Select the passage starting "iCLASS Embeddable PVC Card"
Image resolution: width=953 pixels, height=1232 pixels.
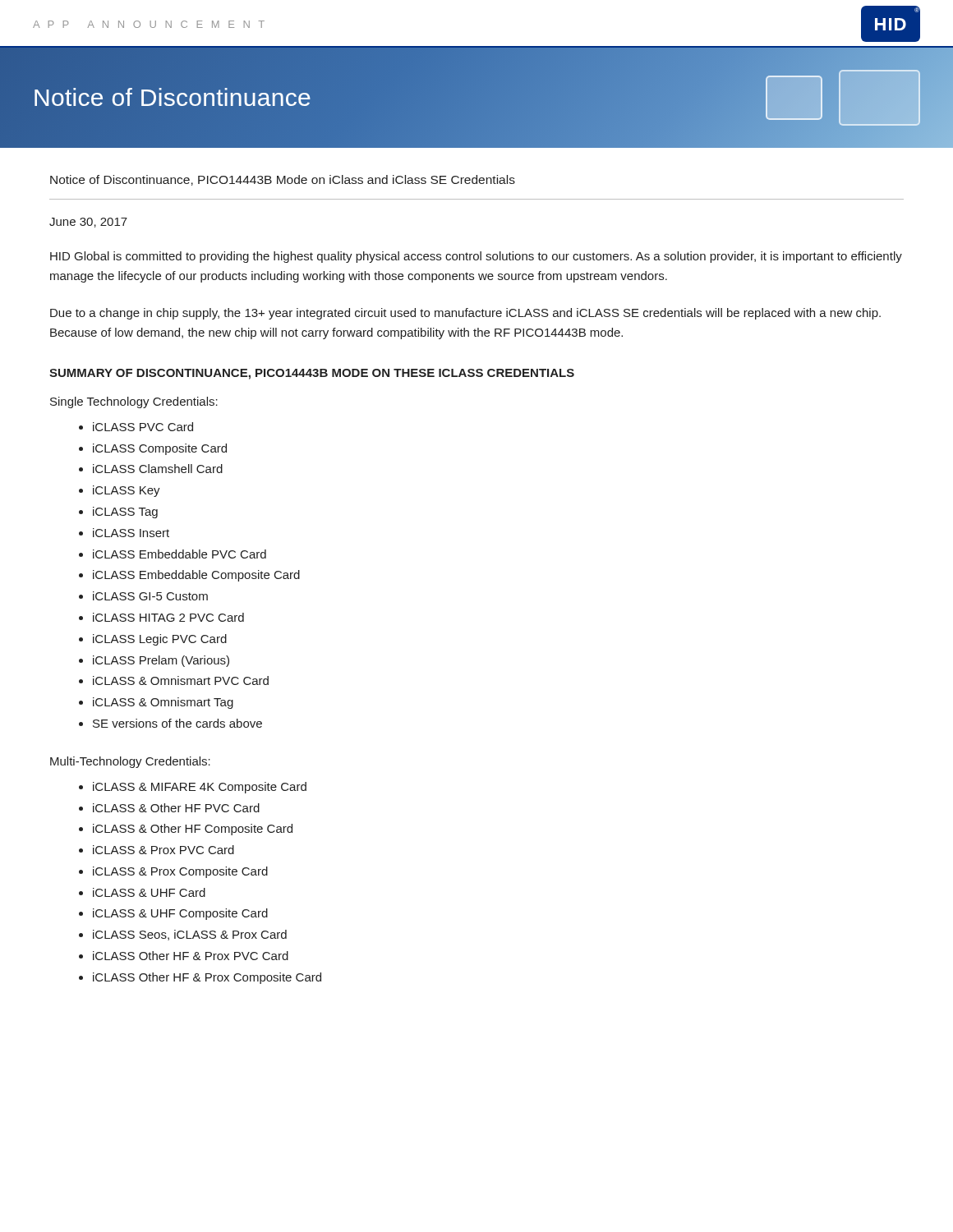pyautogui.click(x=179, y=554)
